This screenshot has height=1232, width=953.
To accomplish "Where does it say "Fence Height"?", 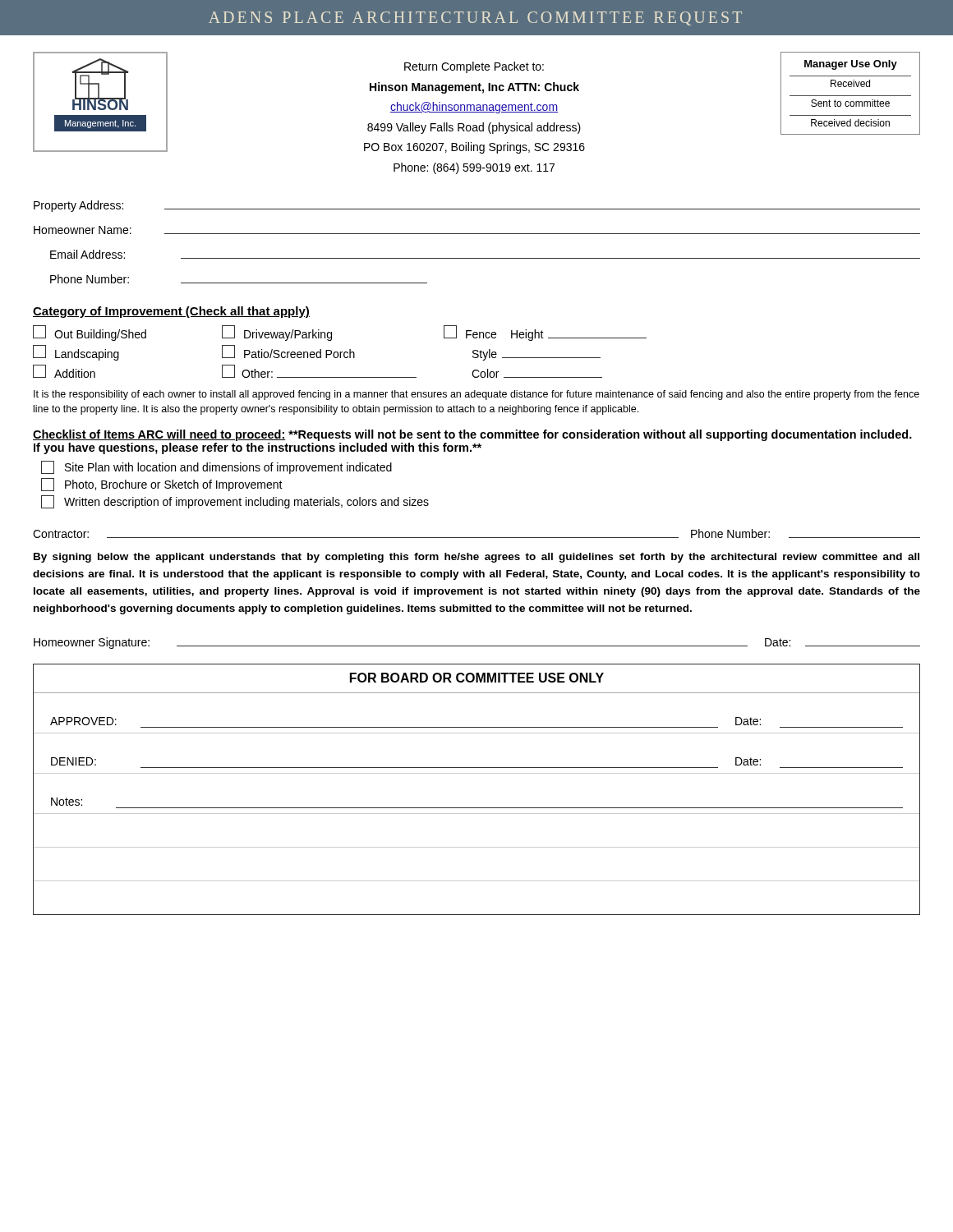I will [545, 333].
